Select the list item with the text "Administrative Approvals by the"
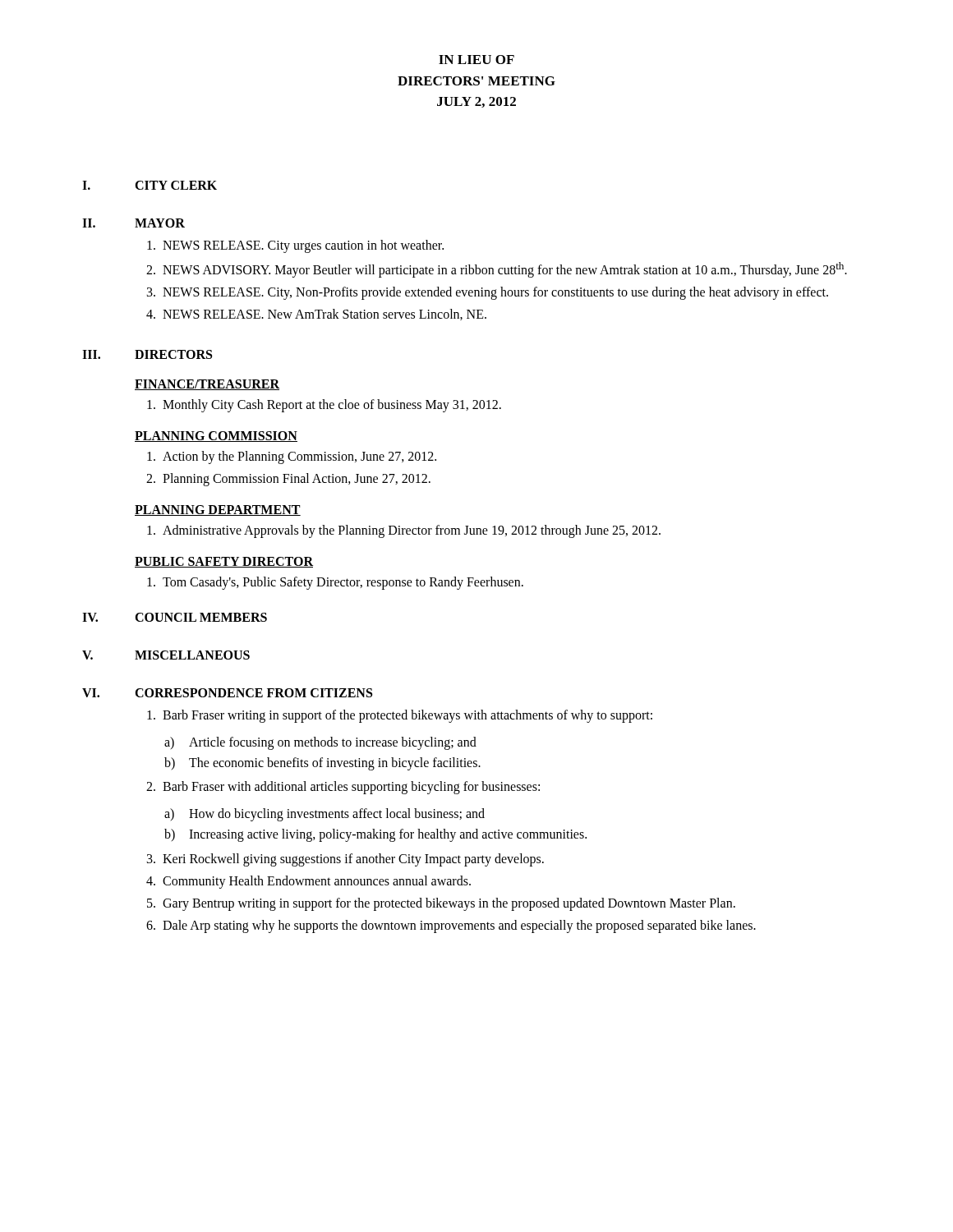Viewport: 953px width, 1232px height. click(503, 530)
